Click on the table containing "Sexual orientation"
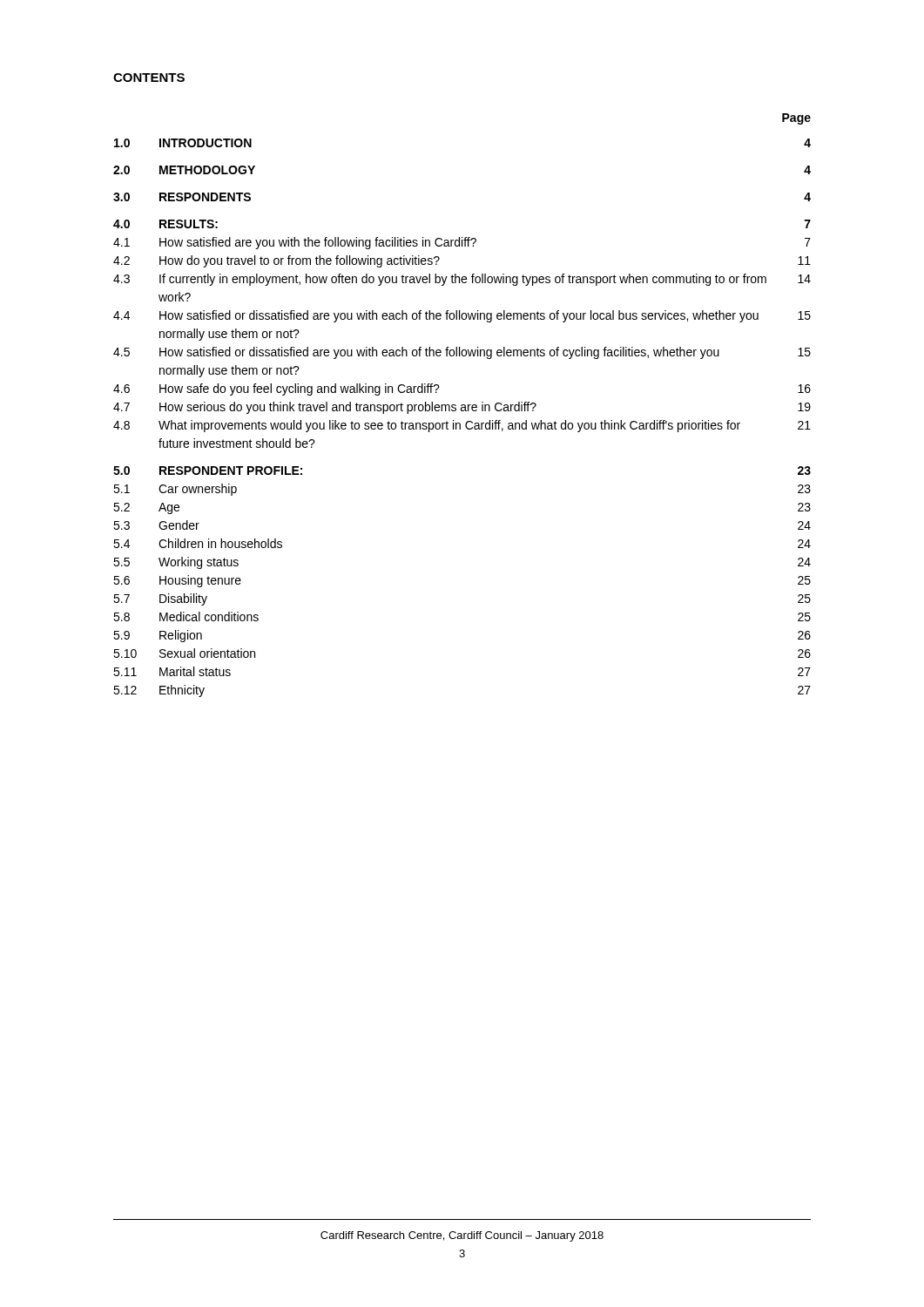Image resolution: width=924 pixels, height=1307 pixels. [x=462, y=404]
